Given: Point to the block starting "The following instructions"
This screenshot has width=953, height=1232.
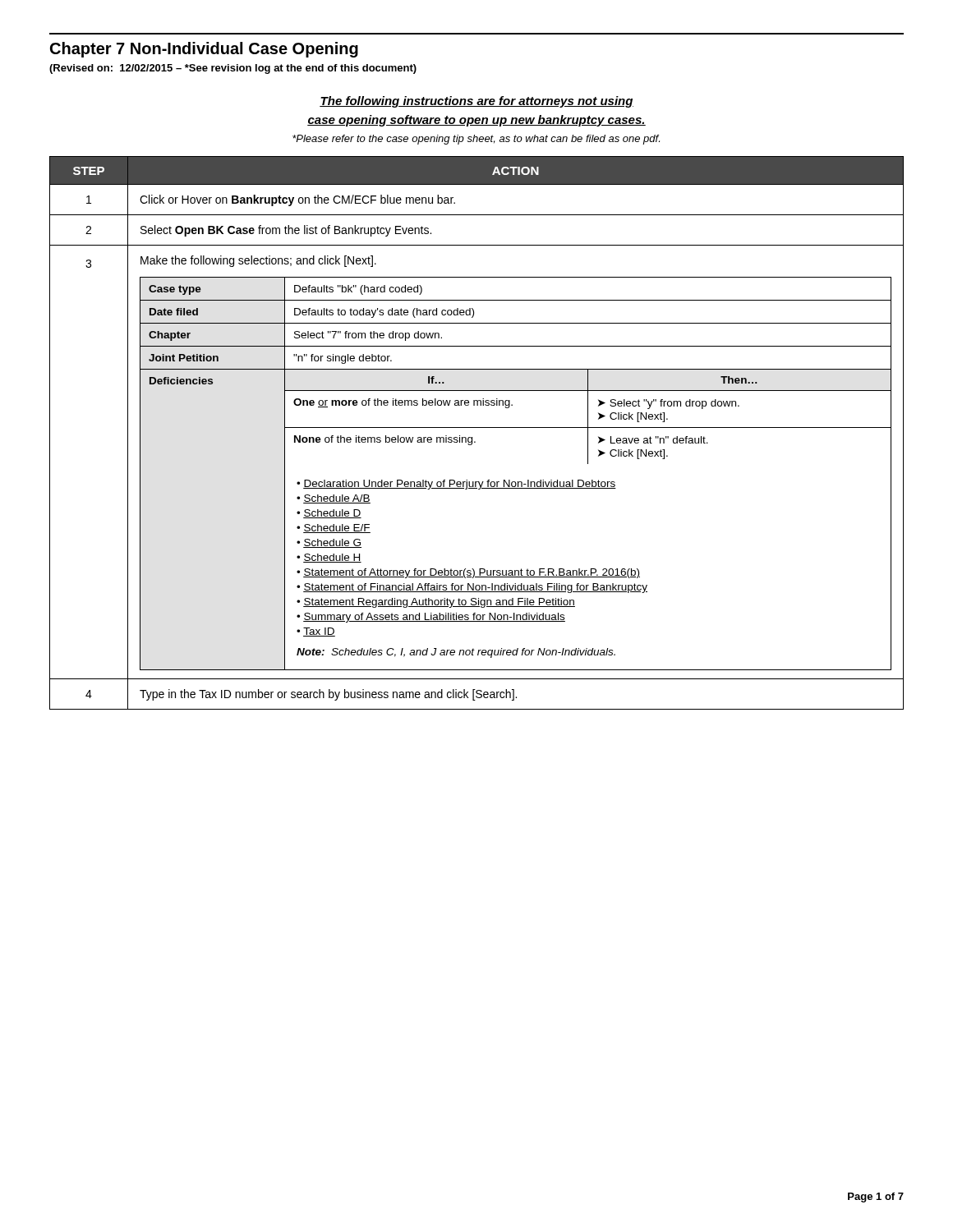Looking at the screenshot, I should [476, 118].
